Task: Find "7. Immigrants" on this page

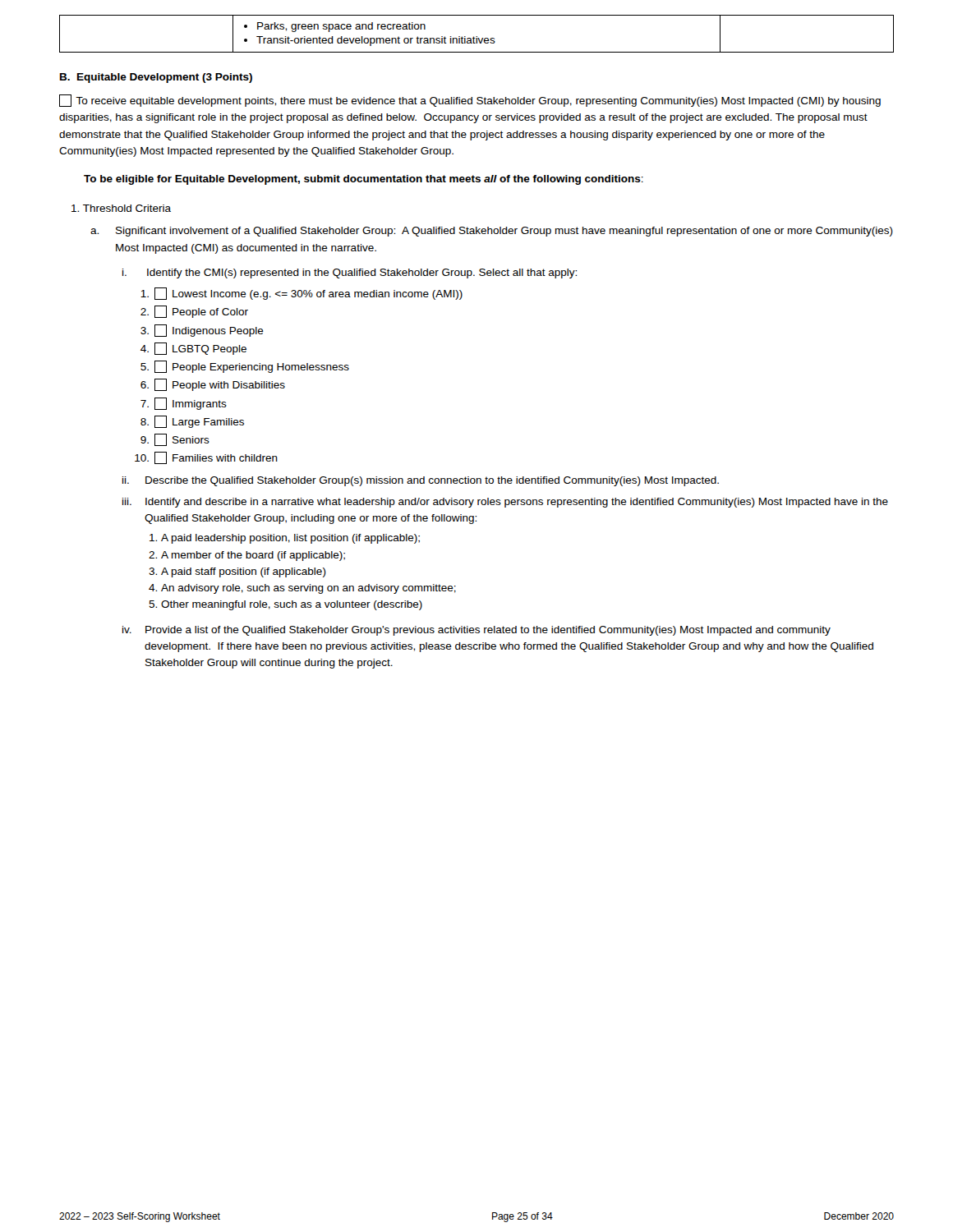Action: tap(184, 404)
